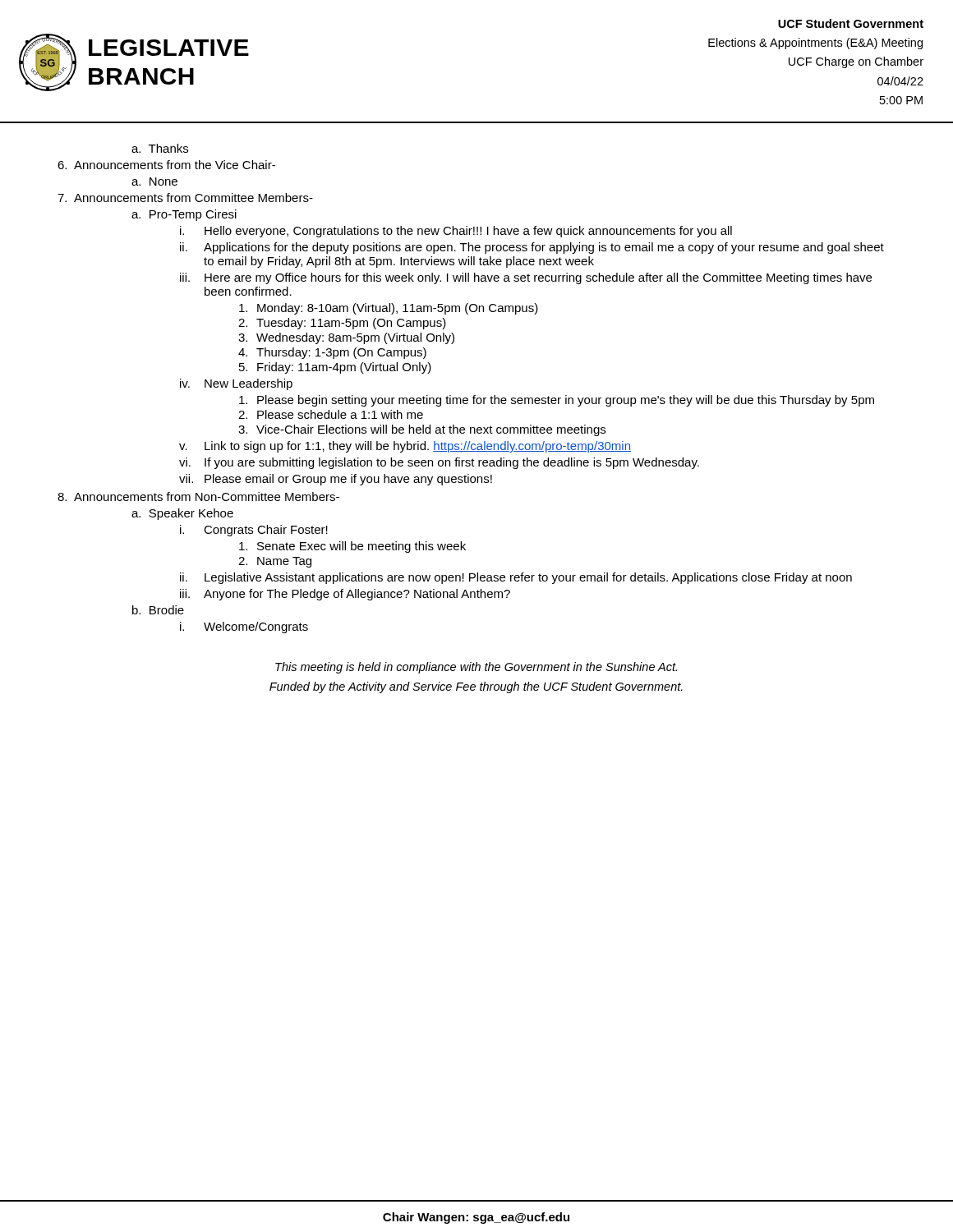
Task: Locate the text starting "2.Tuesday: 11am-5pm (On"
Action: click(x=342, y=322)
